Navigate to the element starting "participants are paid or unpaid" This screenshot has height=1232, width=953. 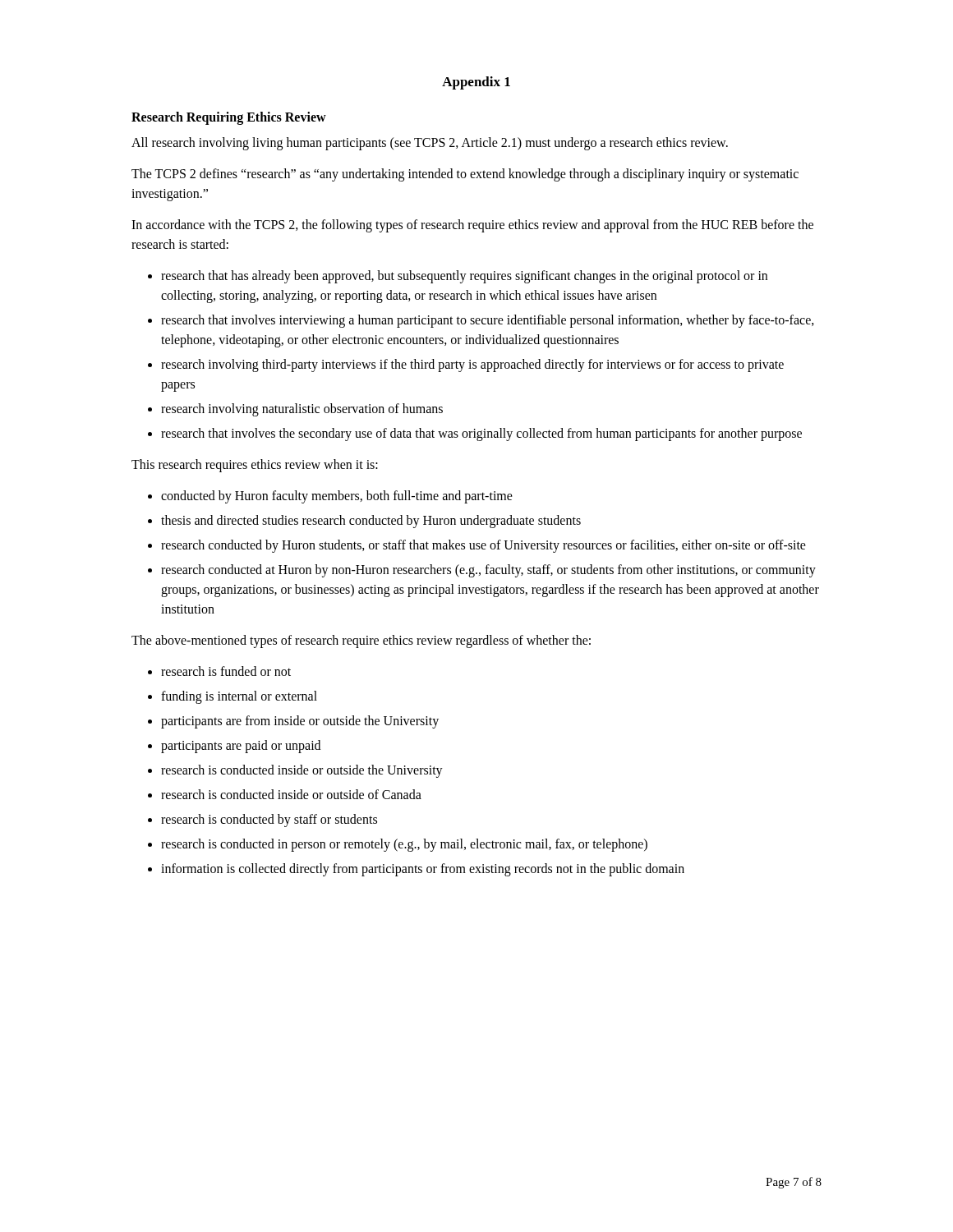click(x=241, y=745)
